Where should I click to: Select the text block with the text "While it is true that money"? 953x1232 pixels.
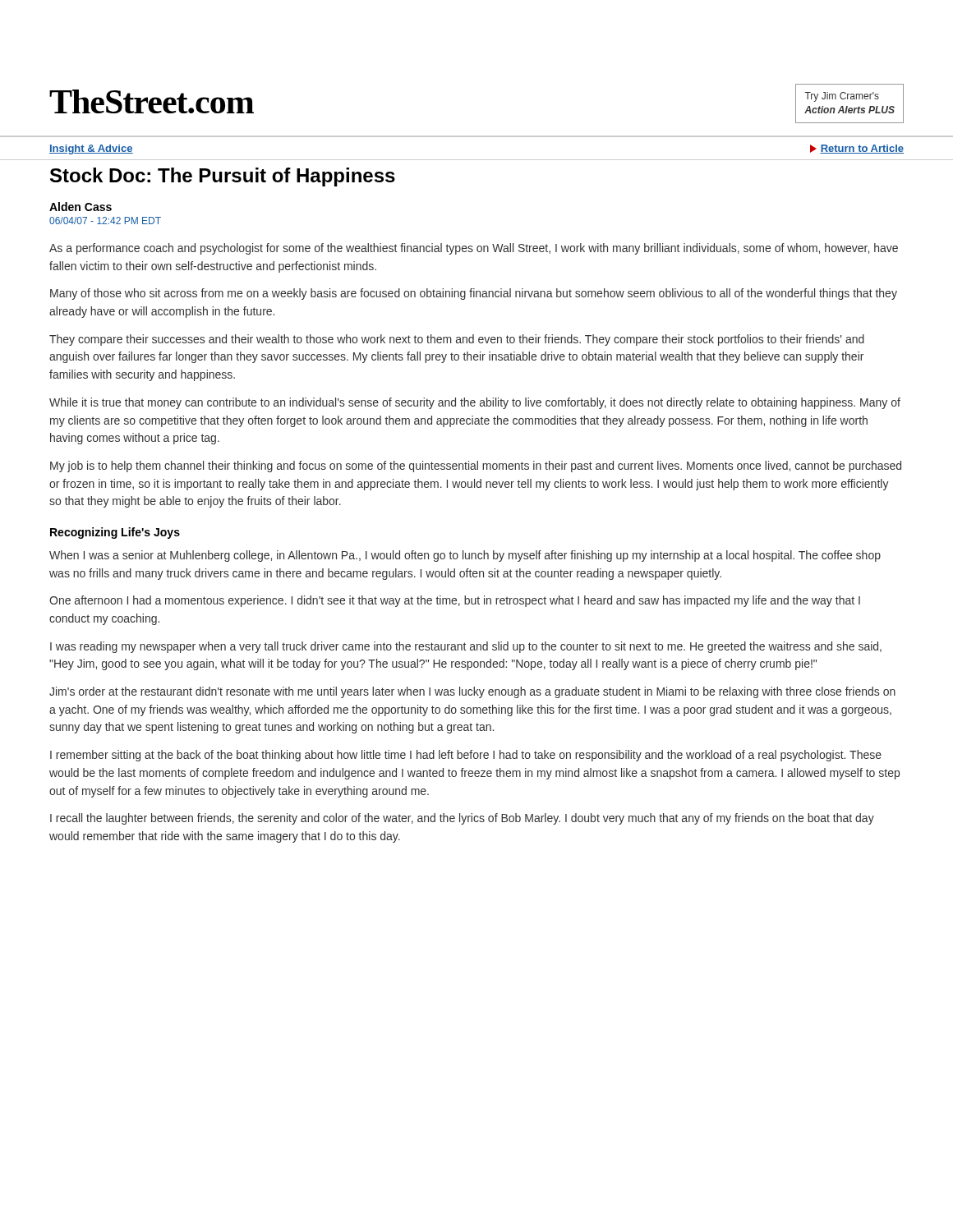[x=475, y=420]
